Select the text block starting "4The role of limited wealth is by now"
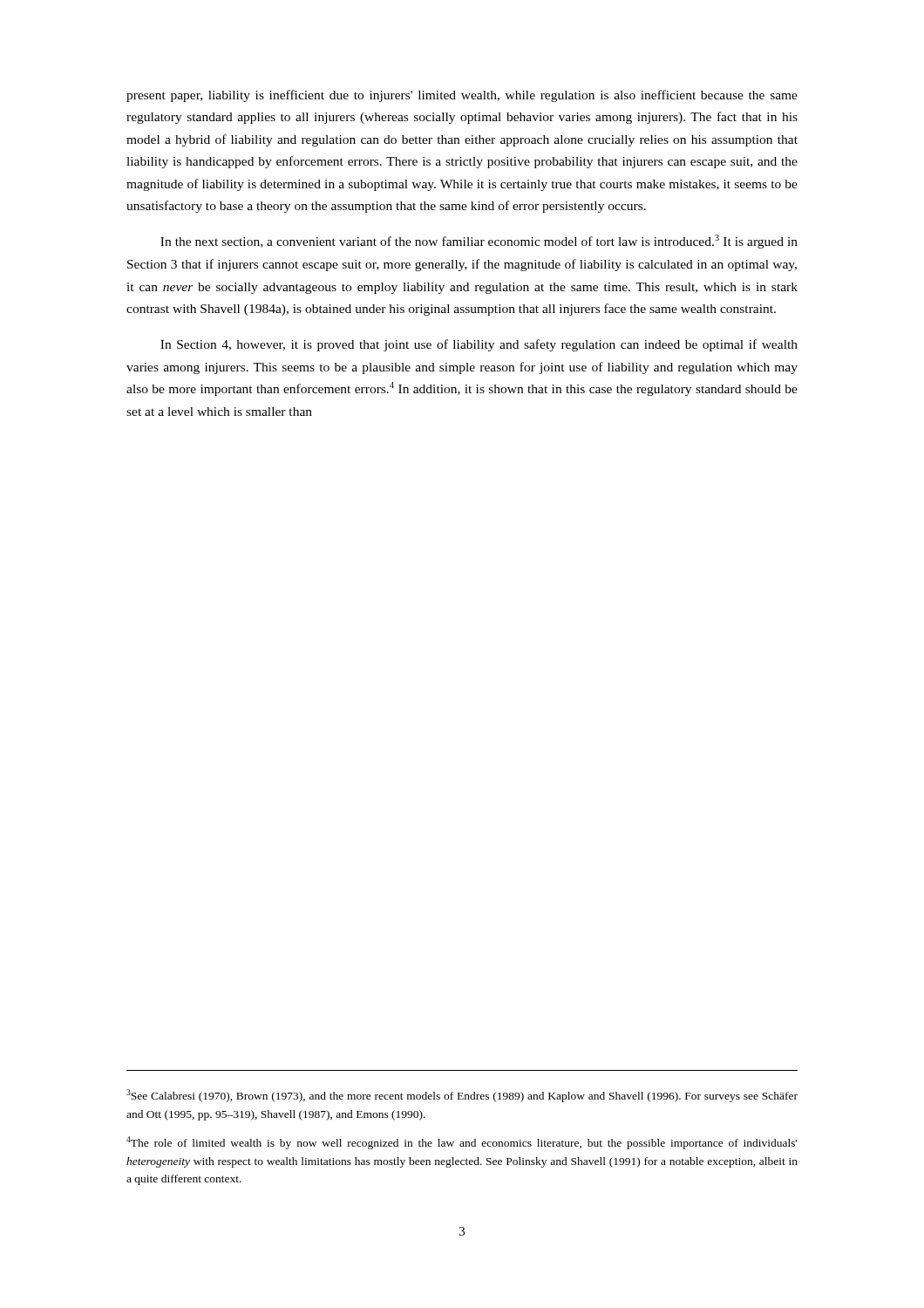 tap(462, 1161)
